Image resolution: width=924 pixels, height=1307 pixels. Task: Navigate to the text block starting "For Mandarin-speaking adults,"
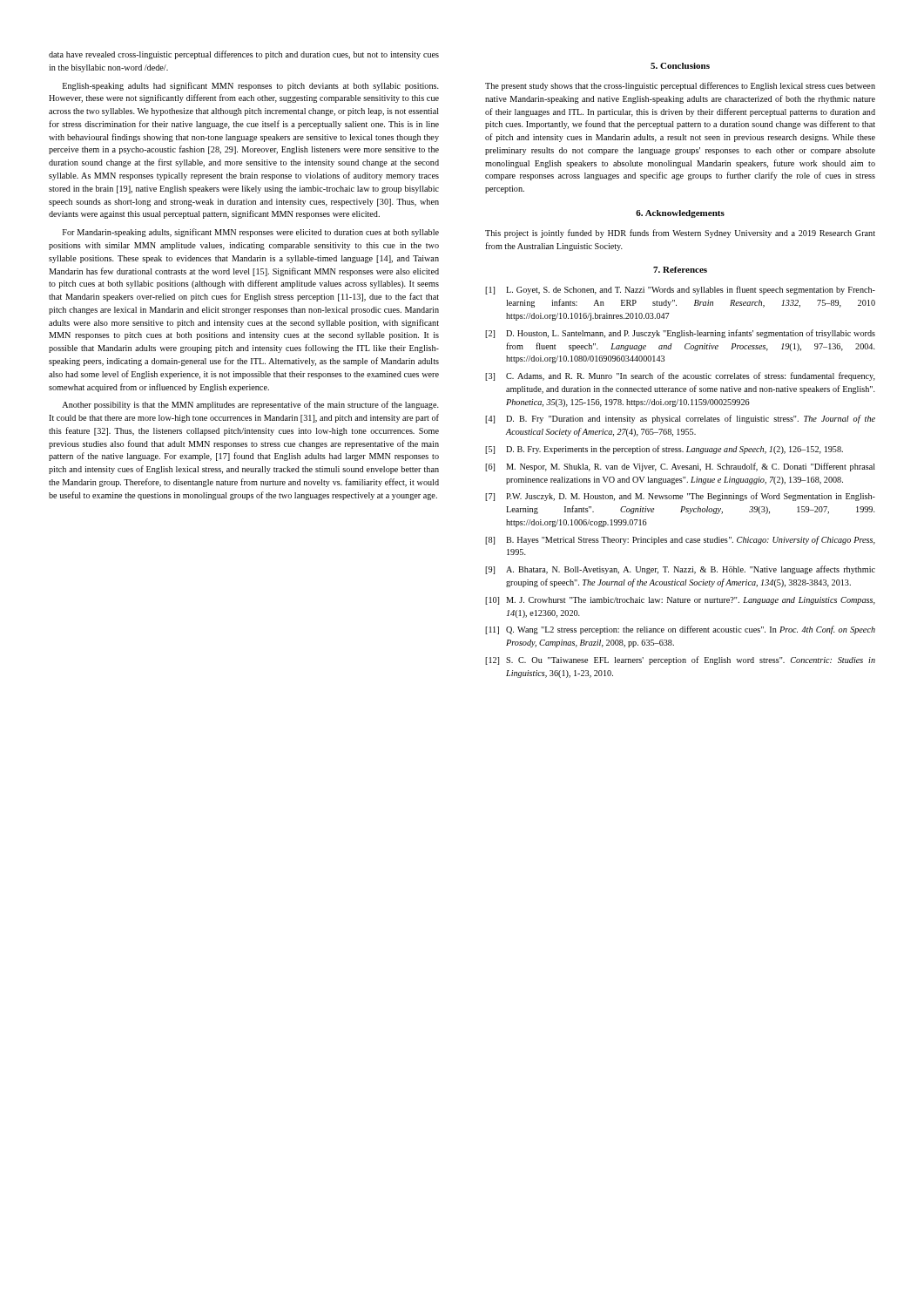(x=244, y=310)
